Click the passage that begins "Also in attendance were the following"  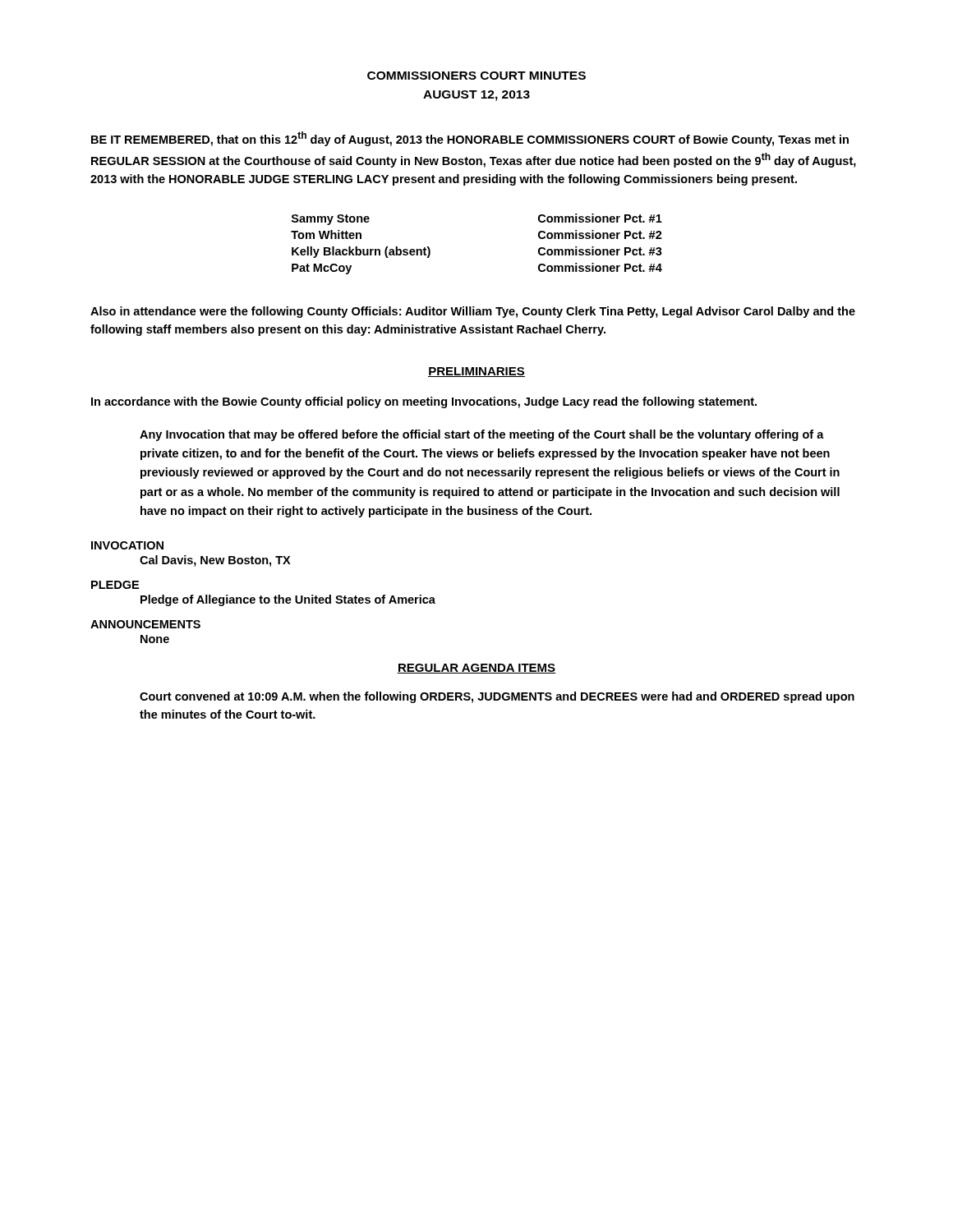473,320
